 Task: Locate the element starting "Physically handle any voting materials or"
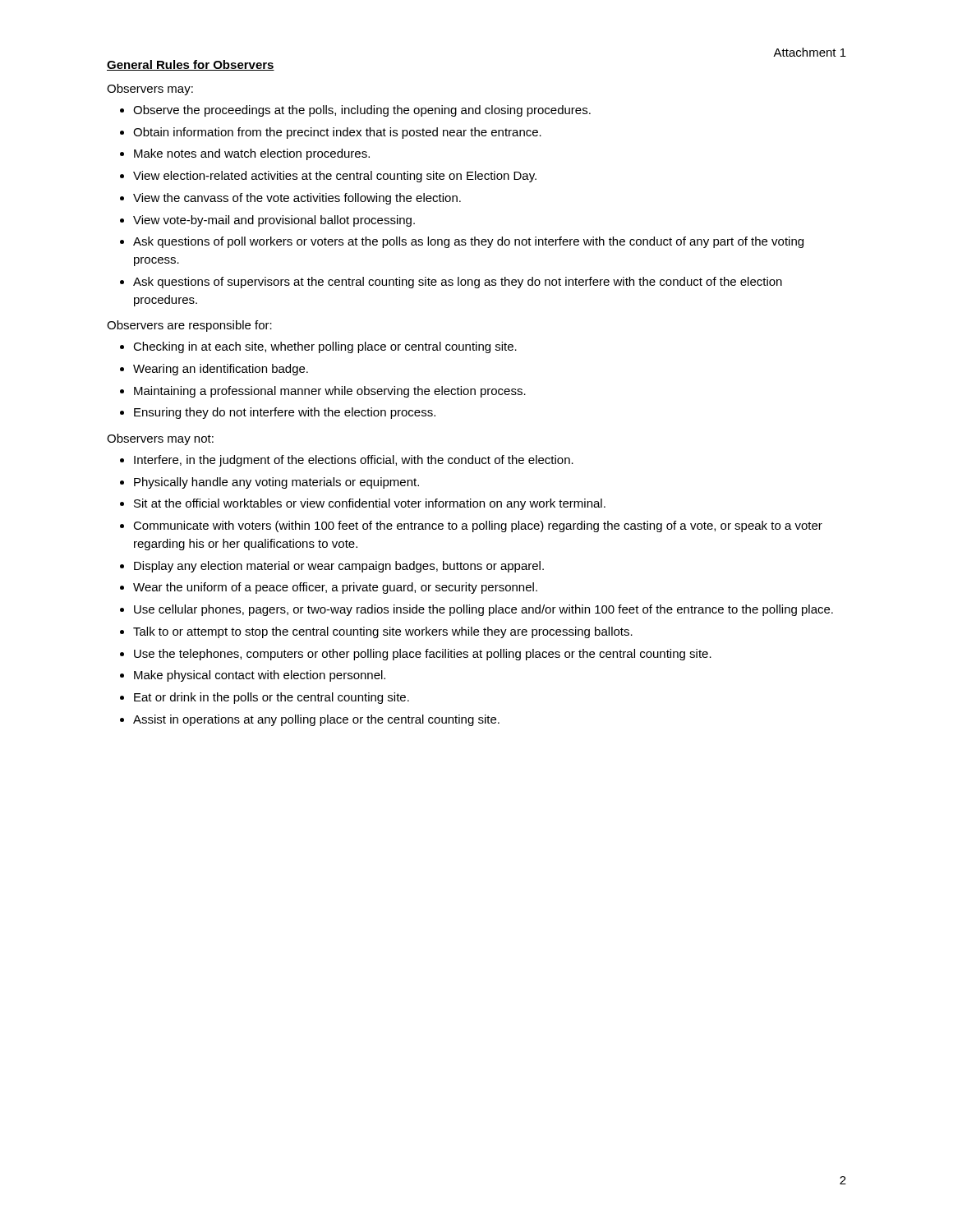[277, 481]
